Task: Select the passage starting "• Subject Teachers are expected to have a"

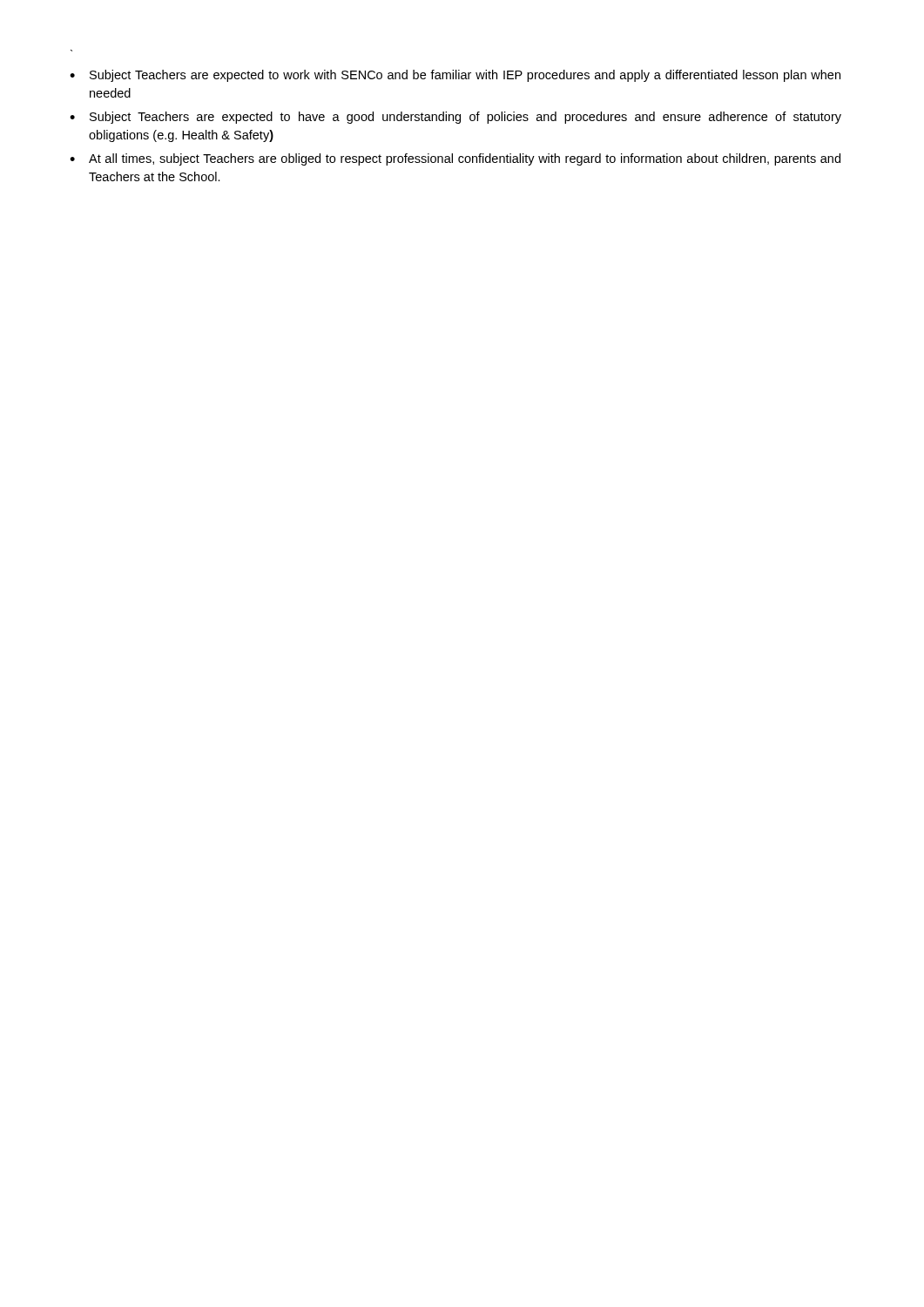Action: pyautogui.click(x=455, y=126)
